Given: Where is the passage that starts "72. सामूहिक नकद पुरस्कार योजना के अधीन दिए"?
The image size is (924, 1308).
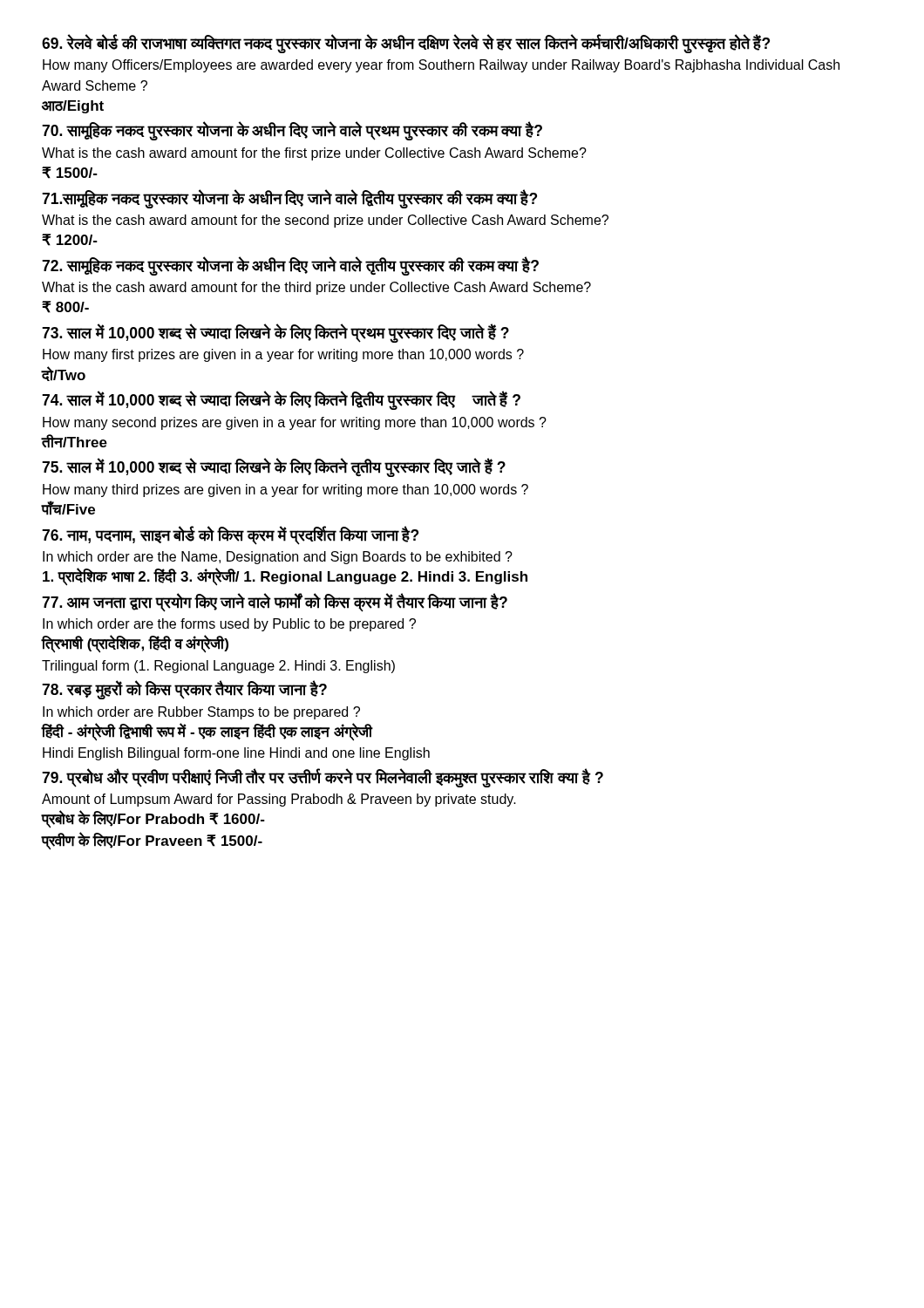Looking at the screenshot, I should pos(462,287).
